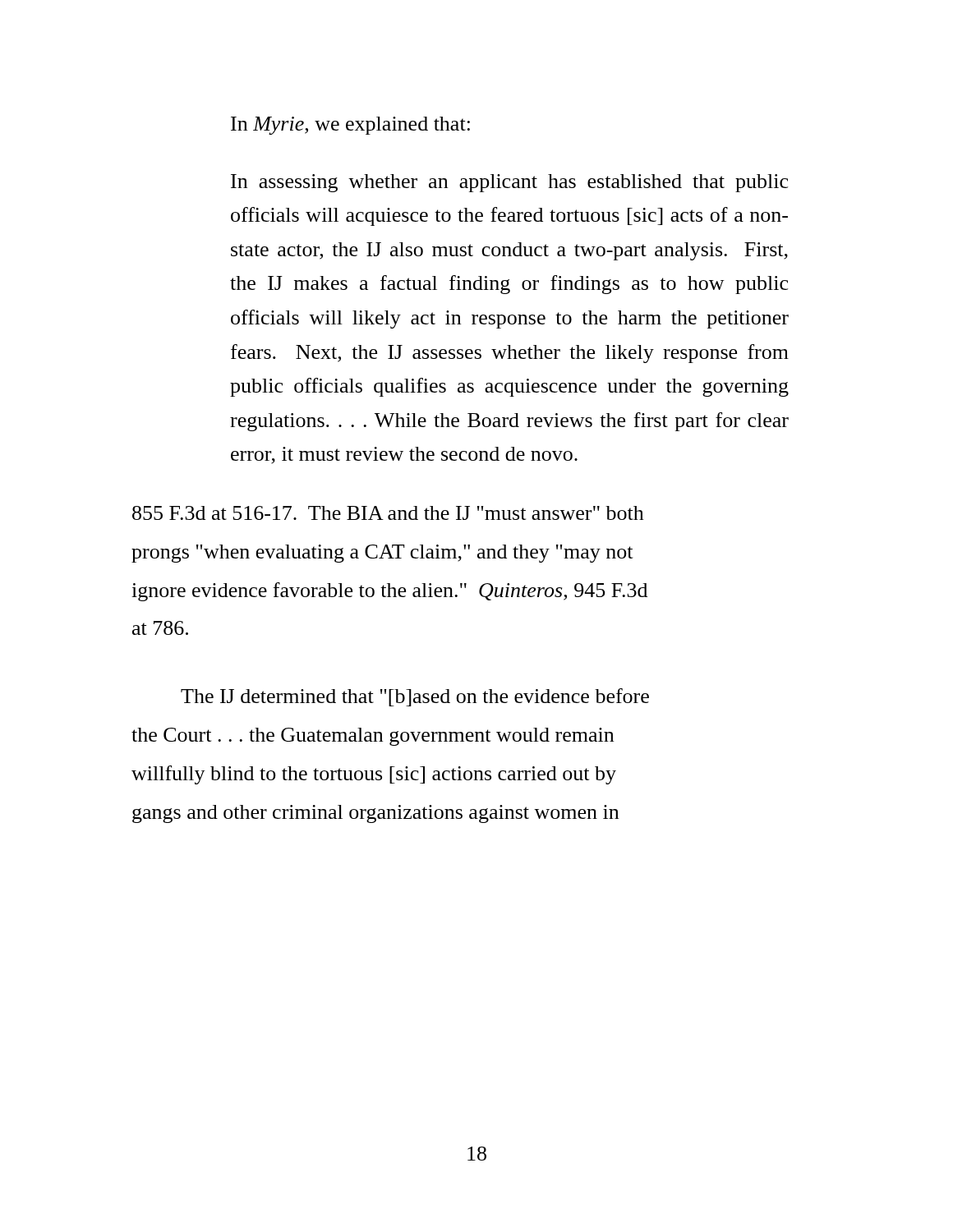Locate the text block containing "gangs and other criminal organizations against"
The height and width of the screenshot is (1232, 953).
pyautogui.click(x=375, y=811)
